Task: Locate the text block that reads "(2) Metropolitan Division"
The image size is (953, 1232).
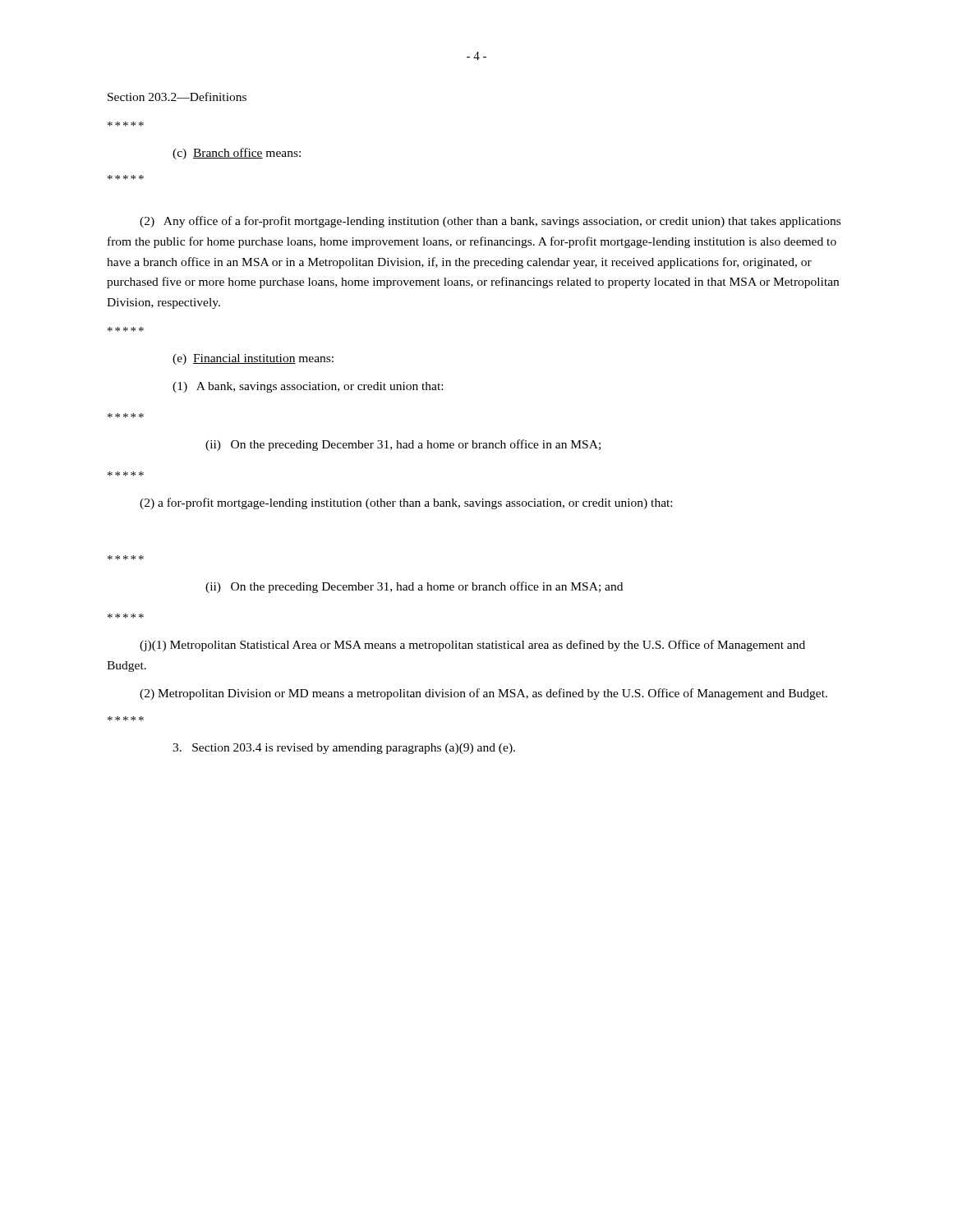Action: pyautogui.click(x=484, y=693)
